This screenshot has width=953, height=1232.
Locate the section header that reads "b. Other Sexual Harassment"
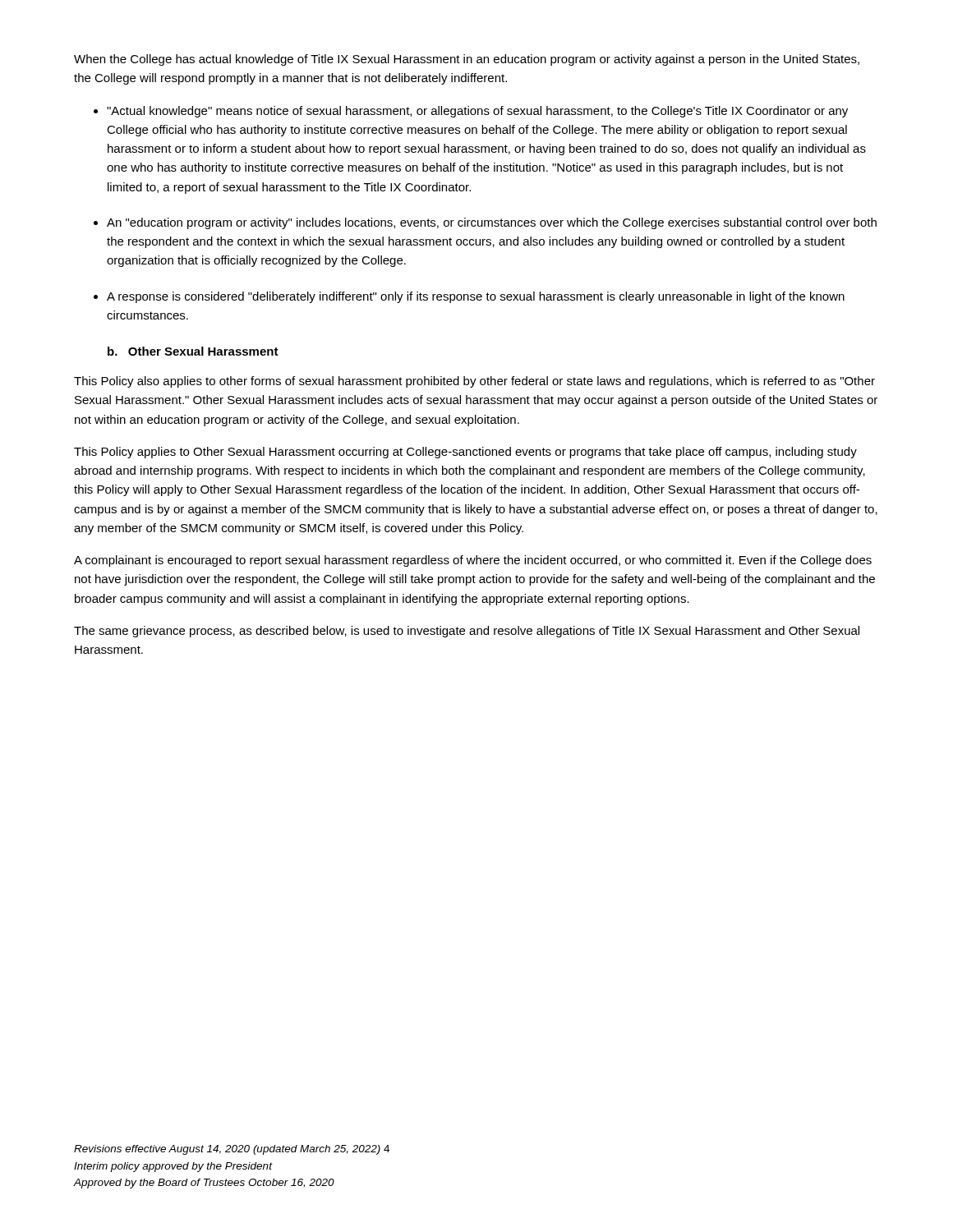coord(192,351)
